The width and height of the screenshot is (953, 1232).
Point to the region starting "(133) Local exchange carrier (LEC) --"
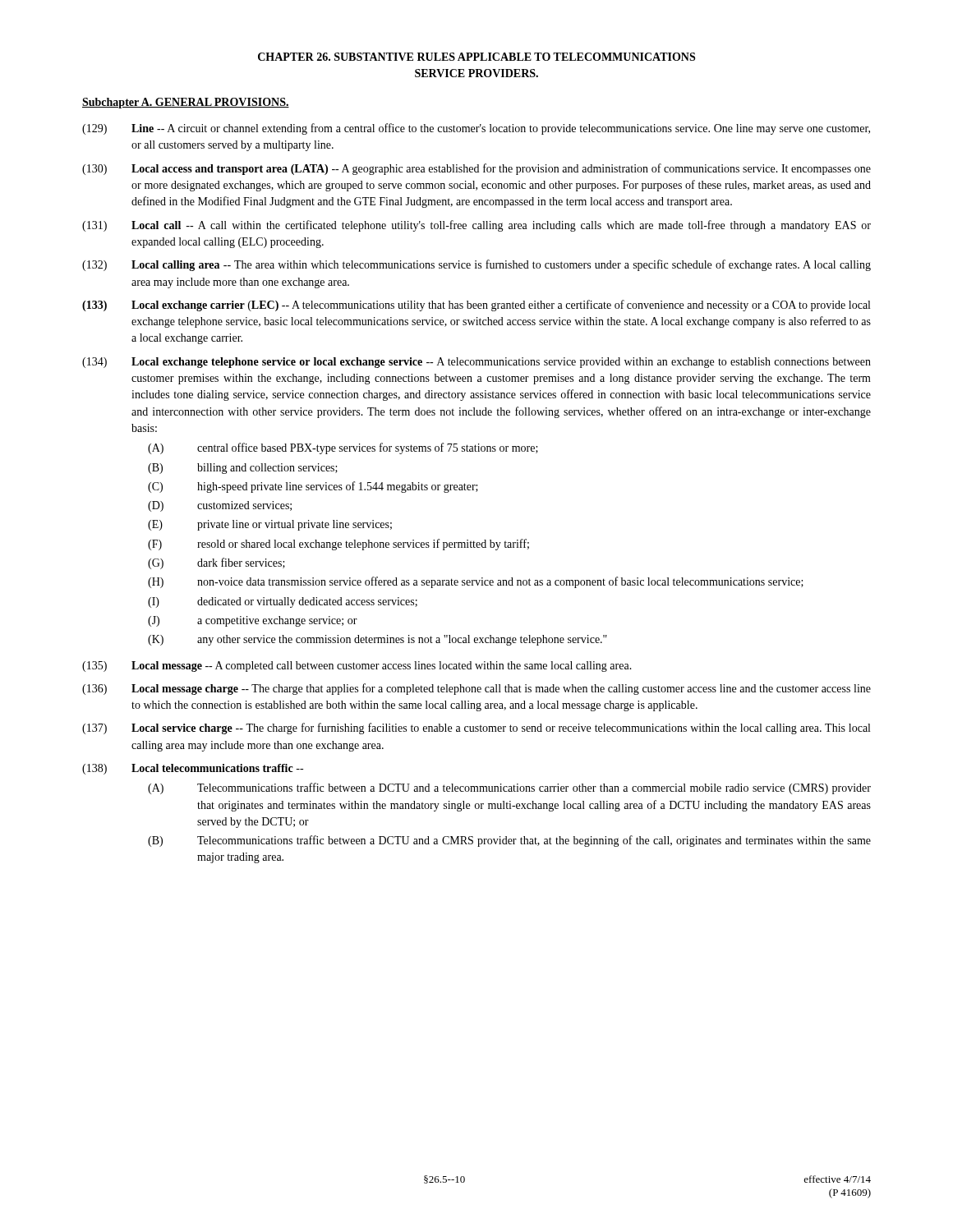click(x=476, y=322)
